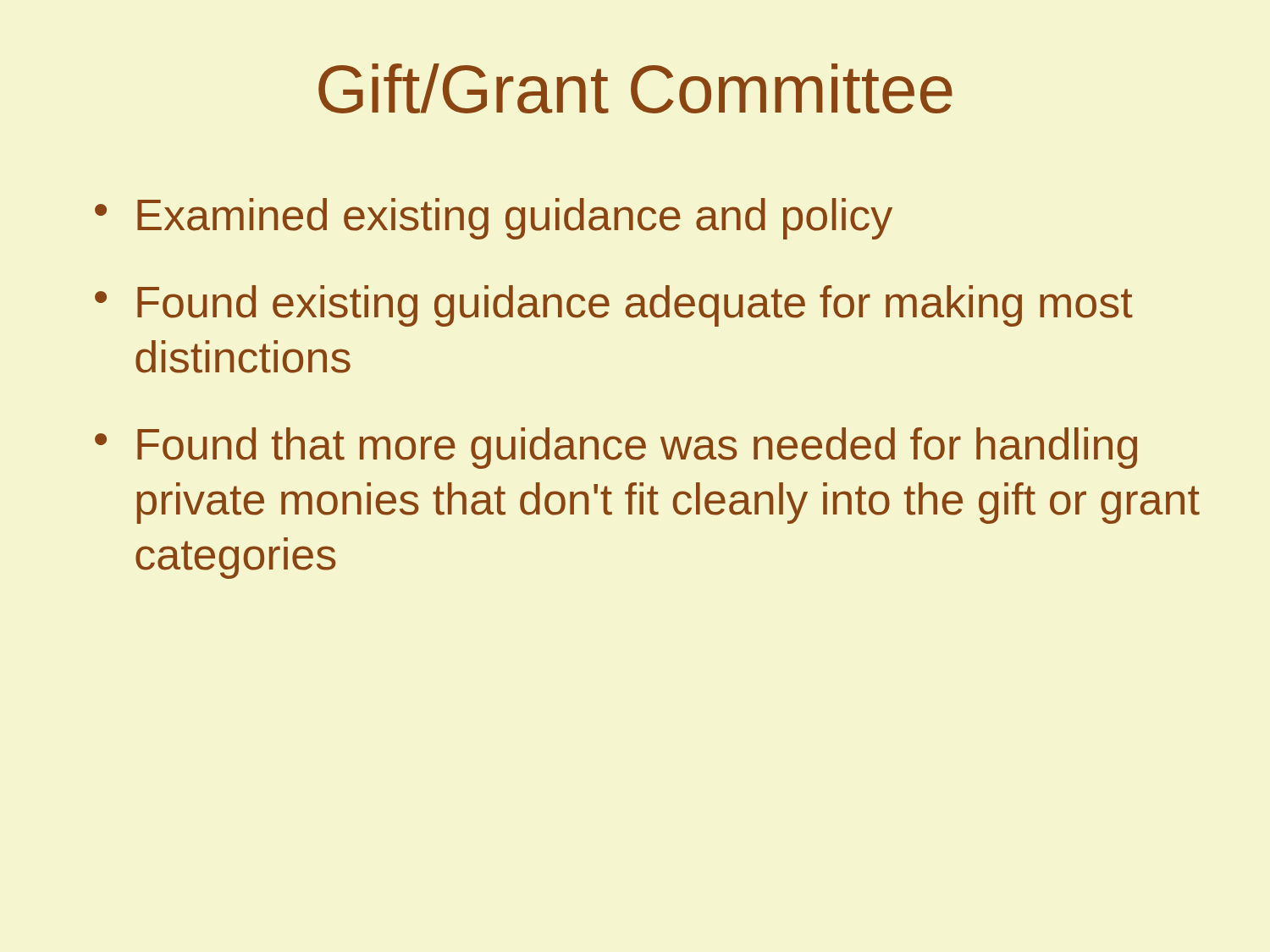Find the block on this page that starts "• Examined existing guidance and"
Image resolution: width=1270 pixels, height=952 pixels.
[493, 215]
